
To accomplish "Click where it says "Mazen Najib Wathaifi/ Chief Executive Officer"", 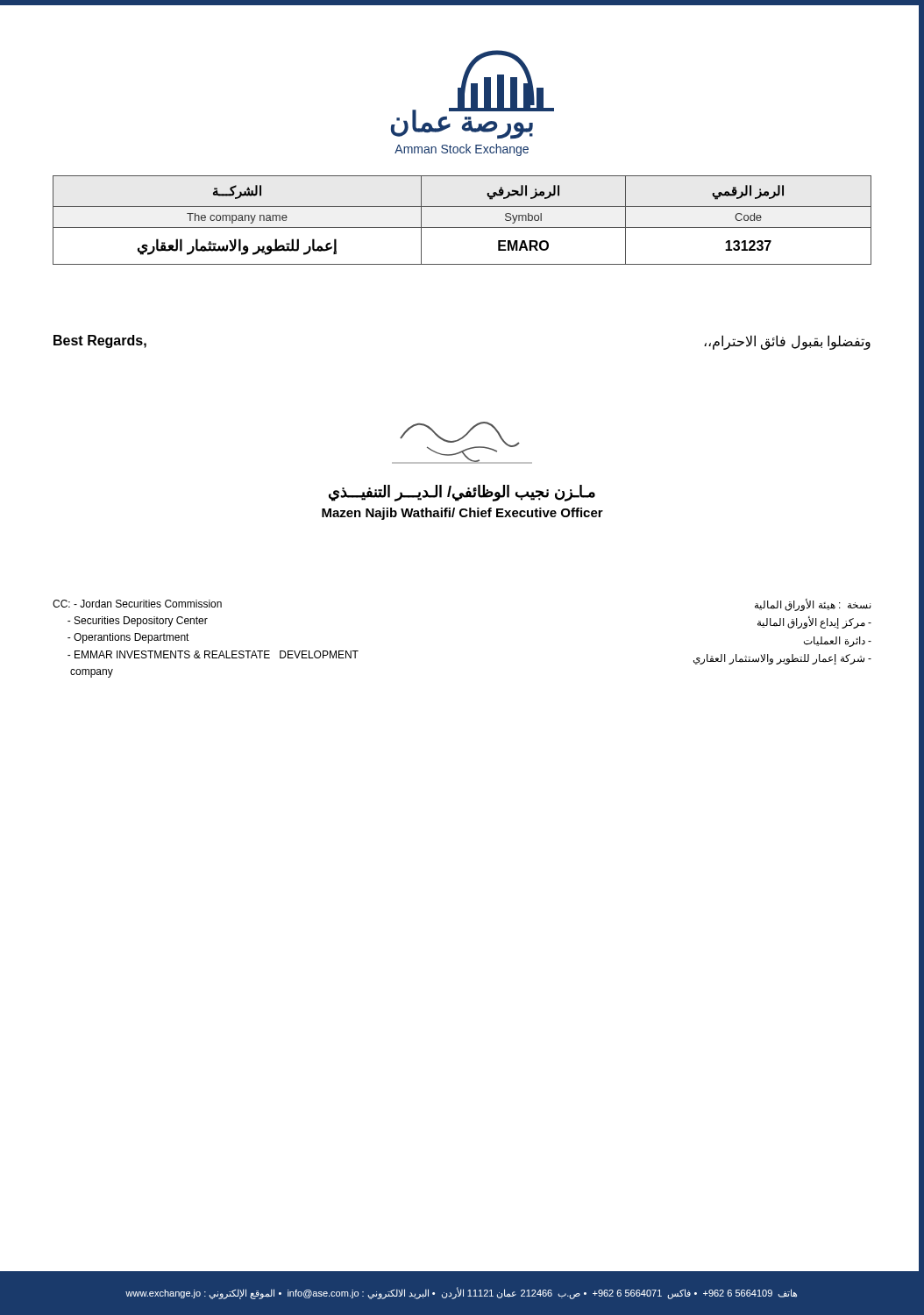I will tap(462, 512).
